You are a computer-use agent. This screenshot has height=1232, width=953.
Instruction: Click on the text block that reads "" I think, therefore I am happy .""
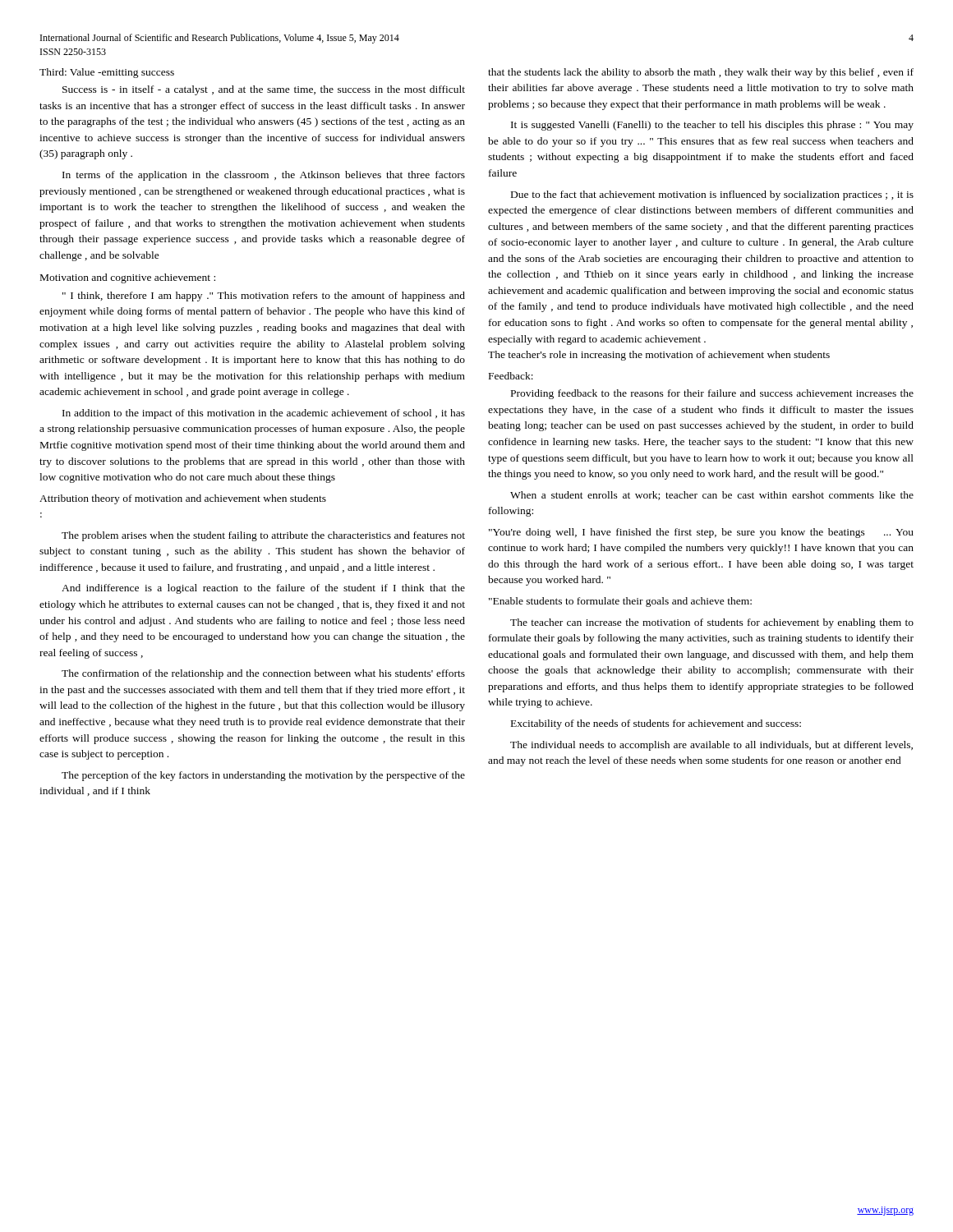[x=252, y=543]
